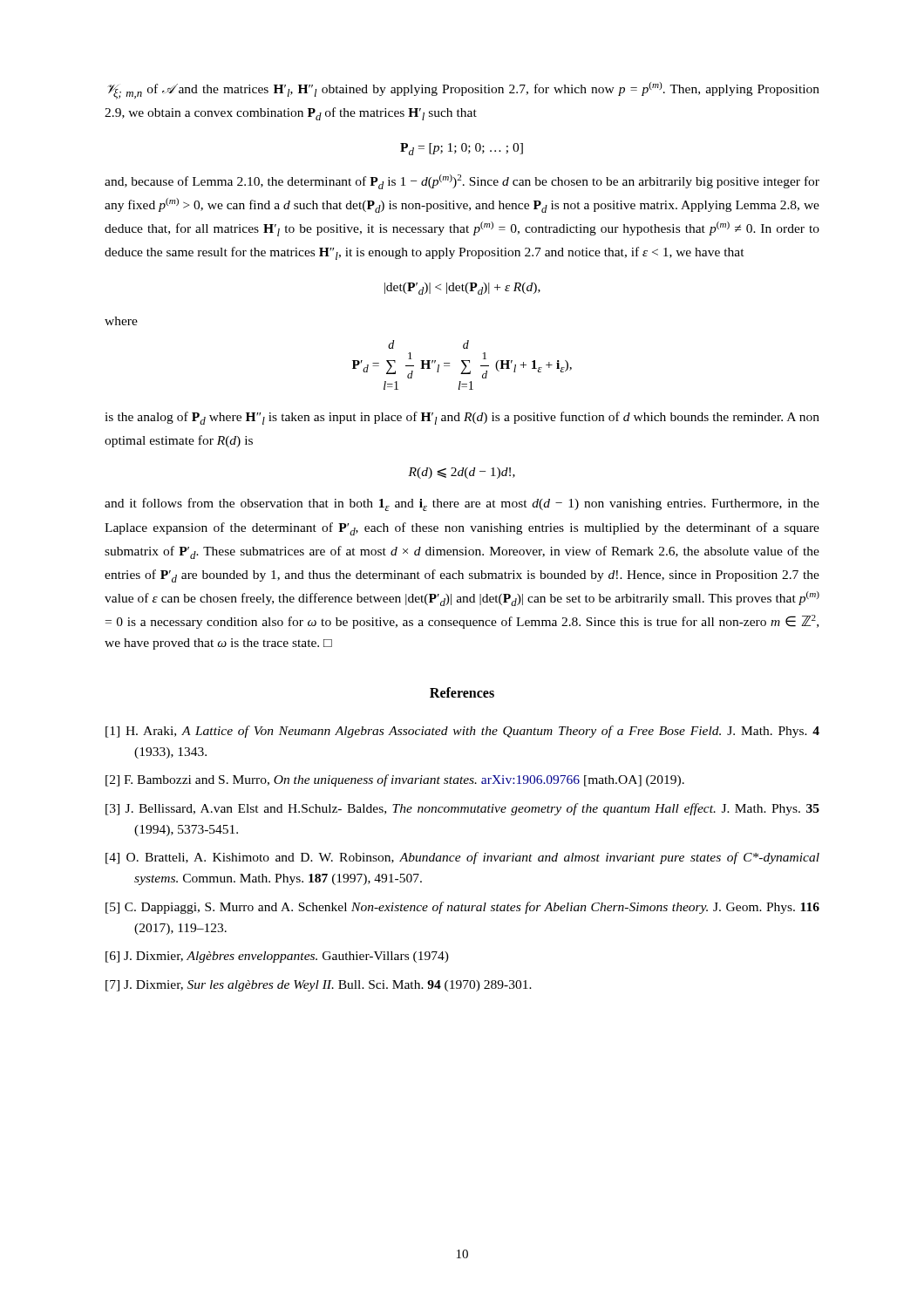Point to the text block starting "[1] H. Araki, A Lattice"

click(x=462, y=740)
